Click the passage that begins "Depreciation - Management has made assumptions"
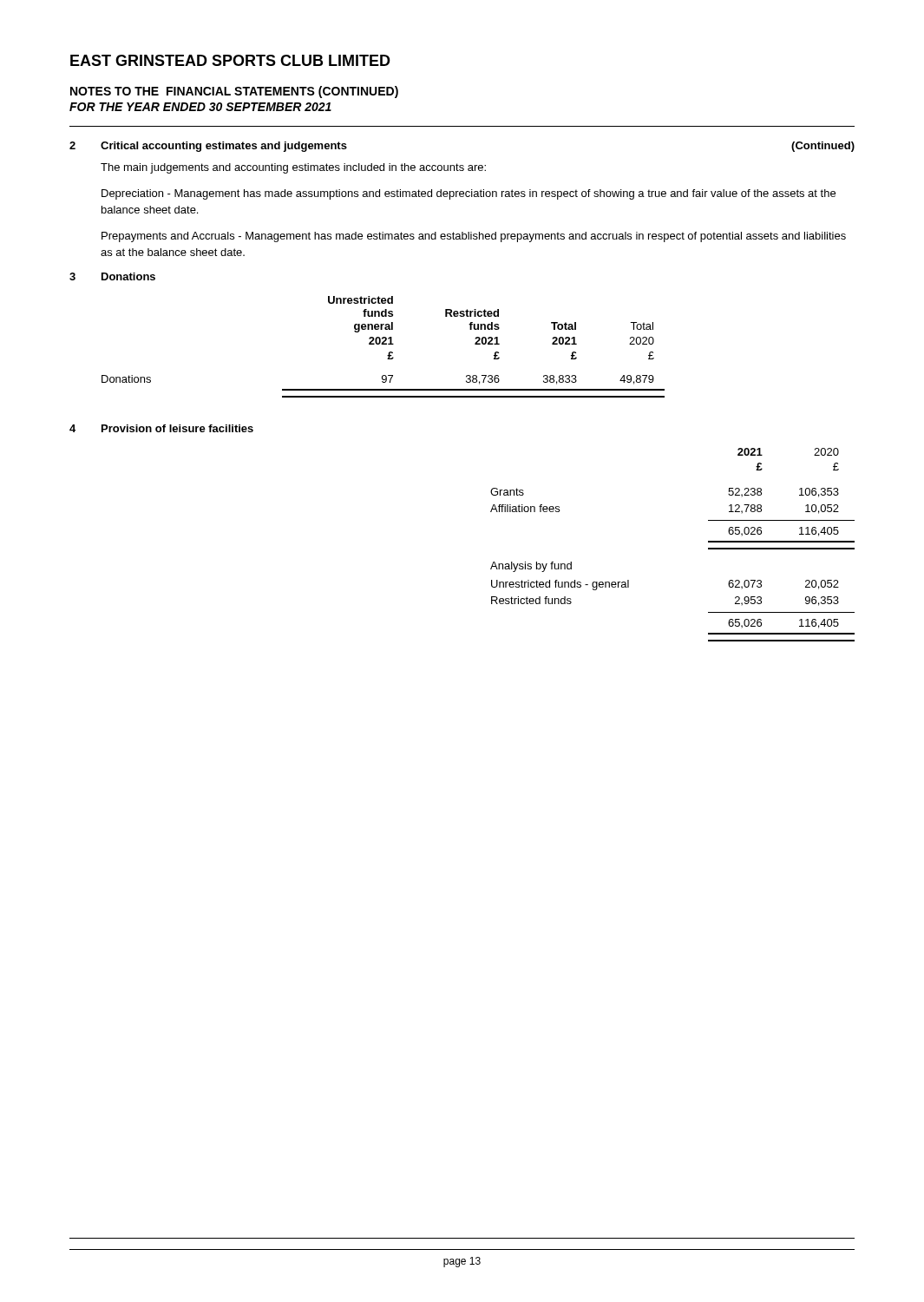Viewport: 924px width, 1302px height. tap(468, 201)
